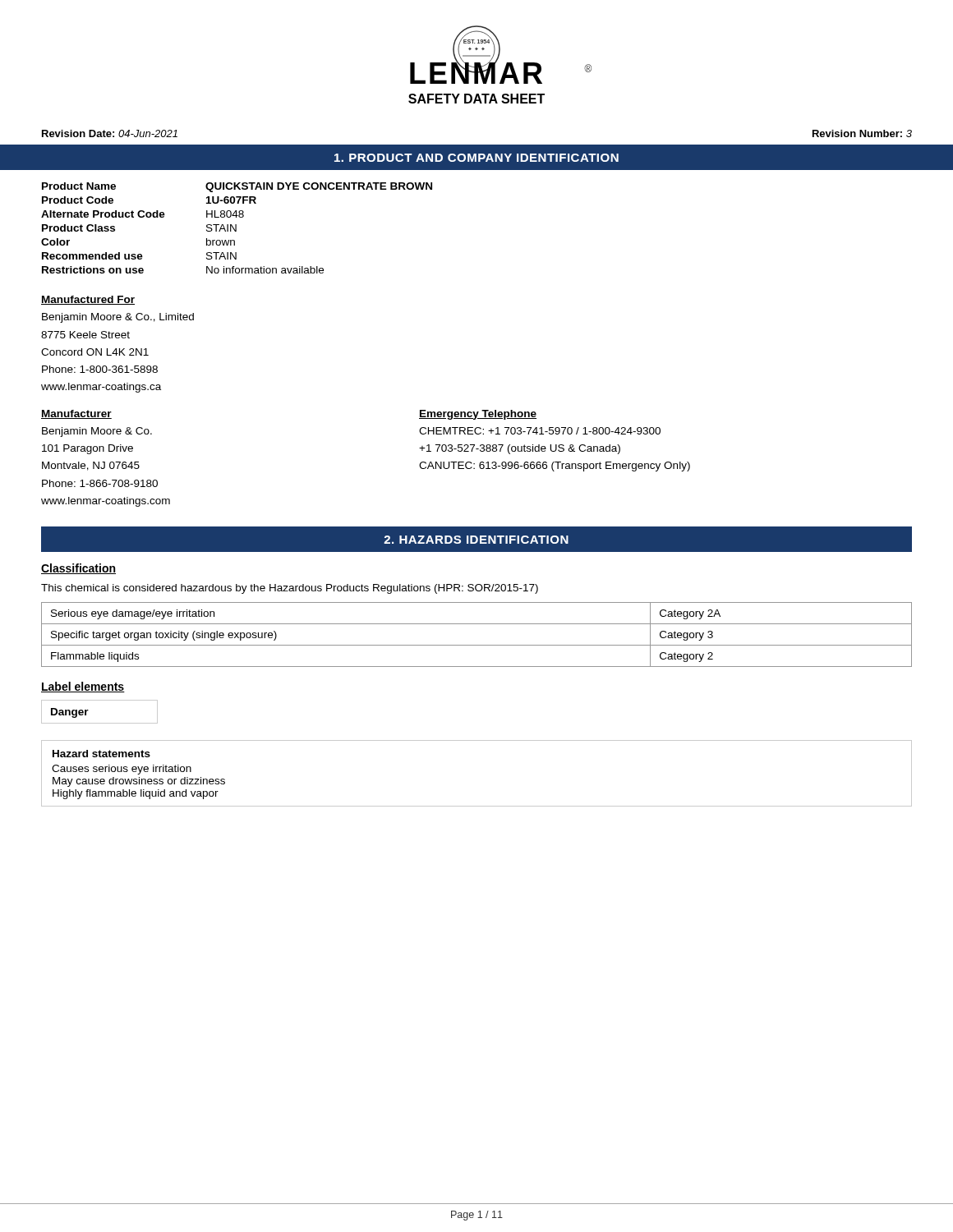Locate the text block with the text "This chemical is considered hazardous by the Hazardous"
Screen dimensions: 1232x953
pos(290,588)
